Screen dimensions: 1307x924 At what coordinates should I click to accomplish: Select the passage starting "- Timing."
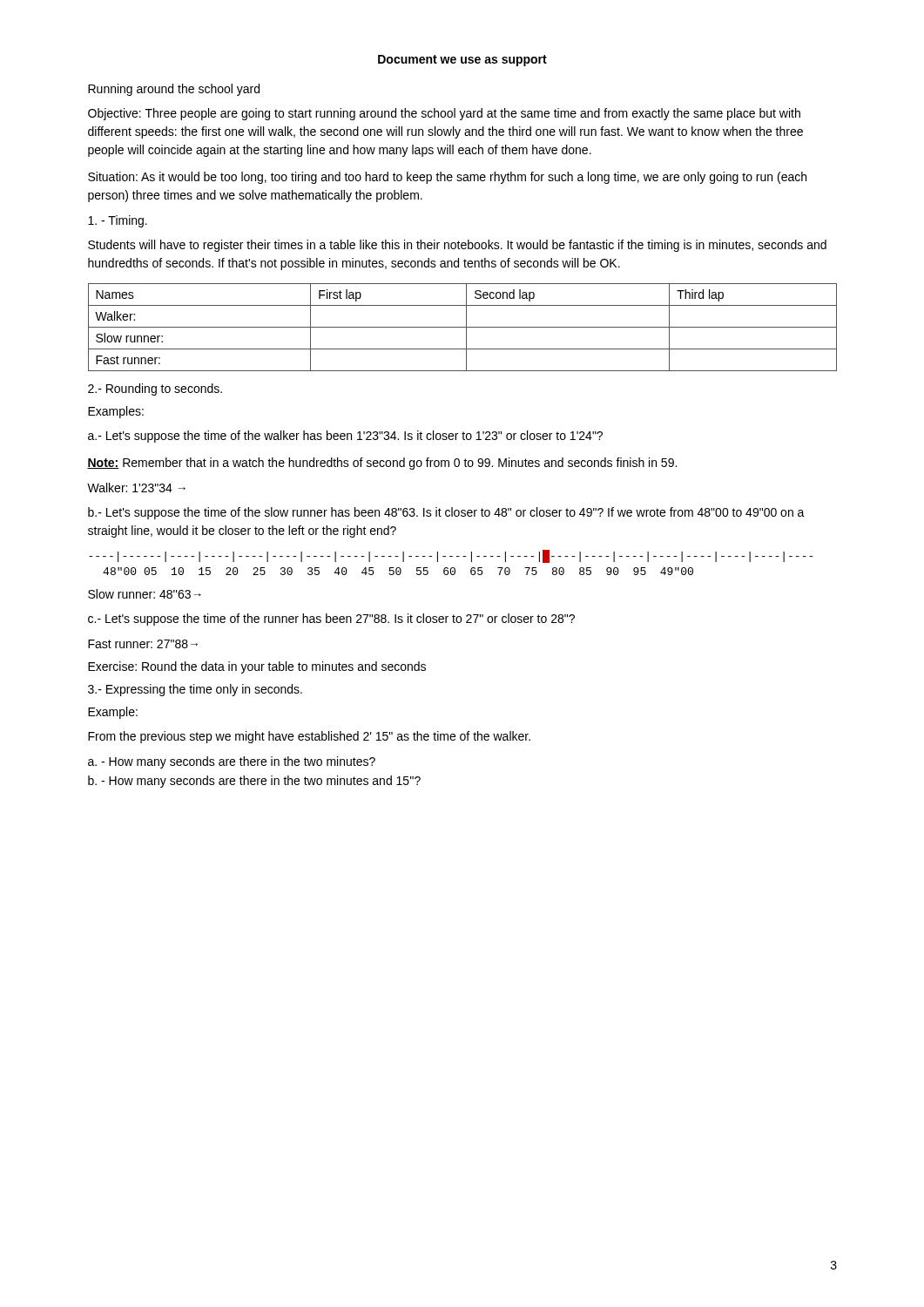118,220
